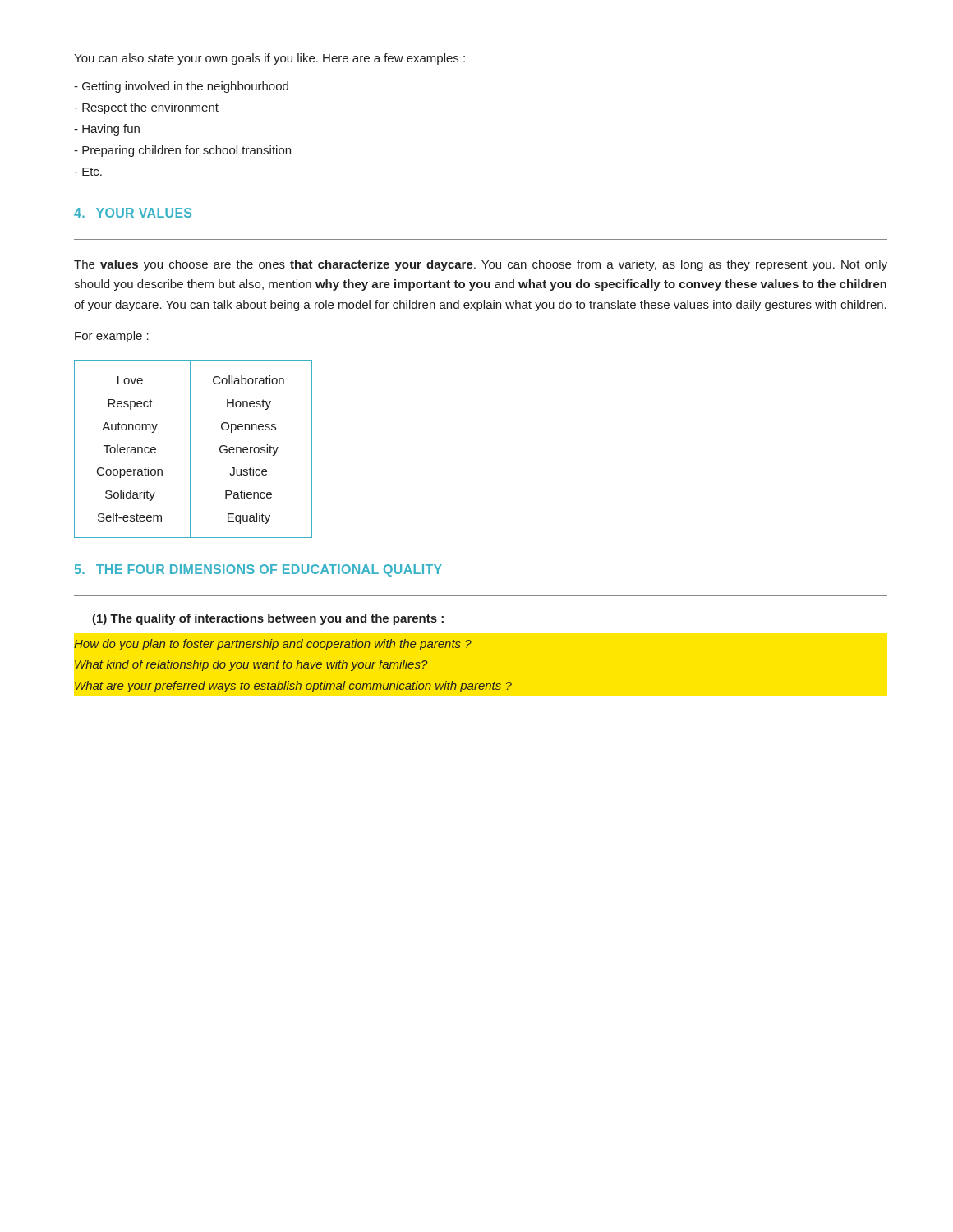Find the text block that reads "How do you plan to foster partnership"
Image resolution: width=953 pixels, height=1232 pixels.
tap(273, 645)
